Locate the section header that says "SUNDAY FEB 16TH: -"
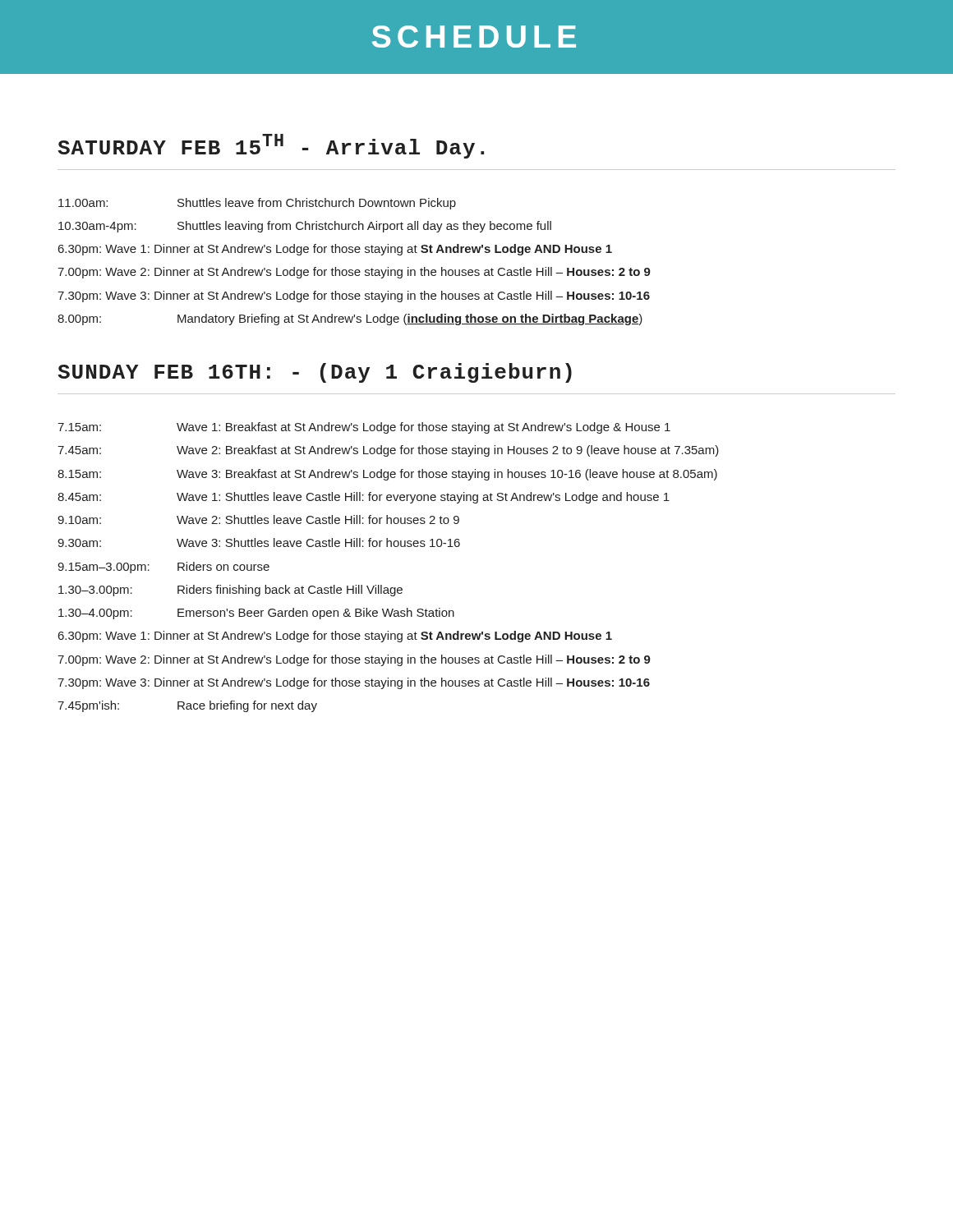The height and width of the screenshot is (1232, 953). pos(317,373)
